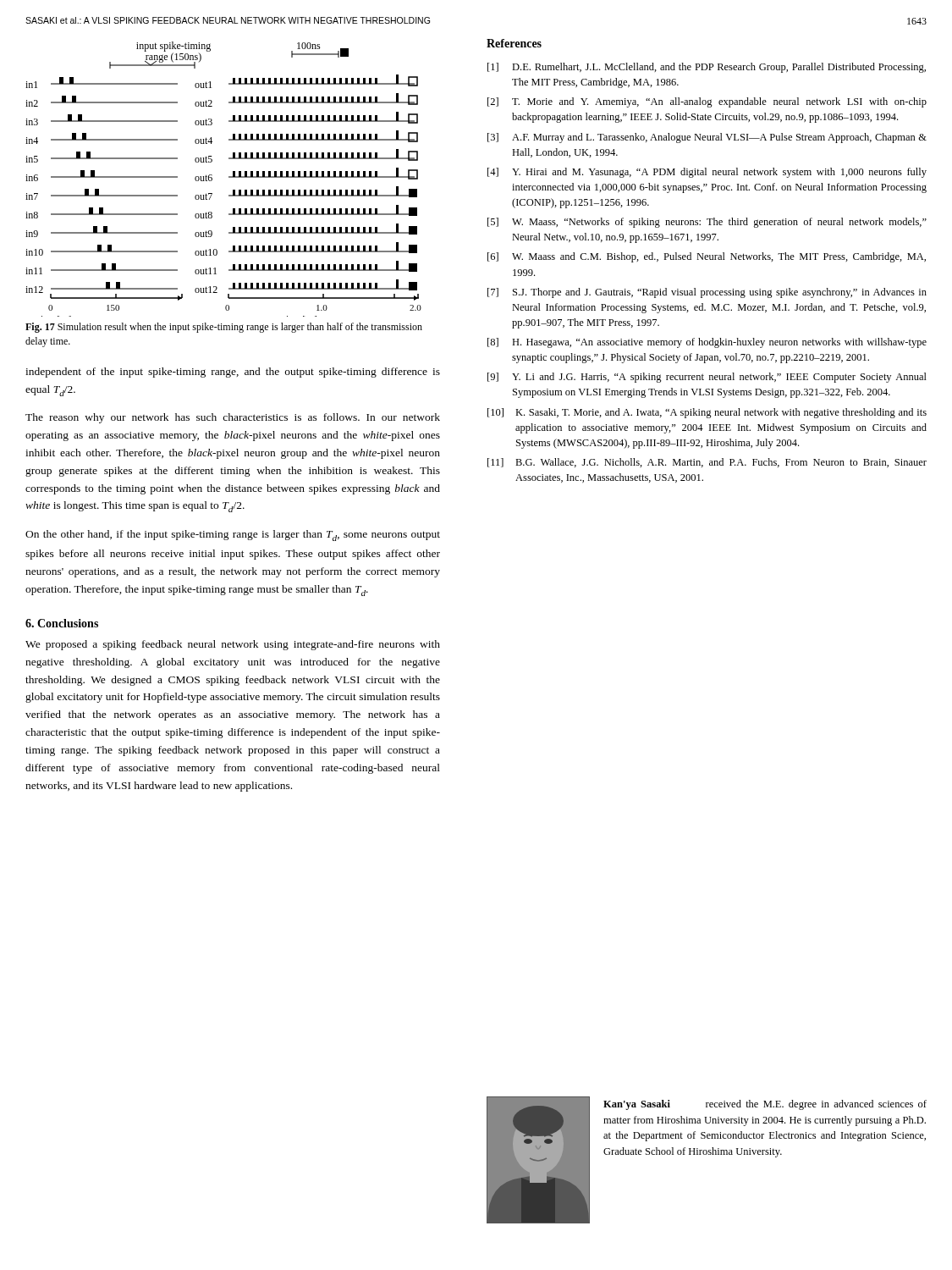Screen dimensions: 1270x952
Task: Click on the text block starting "[6] W. Maass and C.M. Bishop, ed., Pulsed"
Action: [x=707, y=265]
